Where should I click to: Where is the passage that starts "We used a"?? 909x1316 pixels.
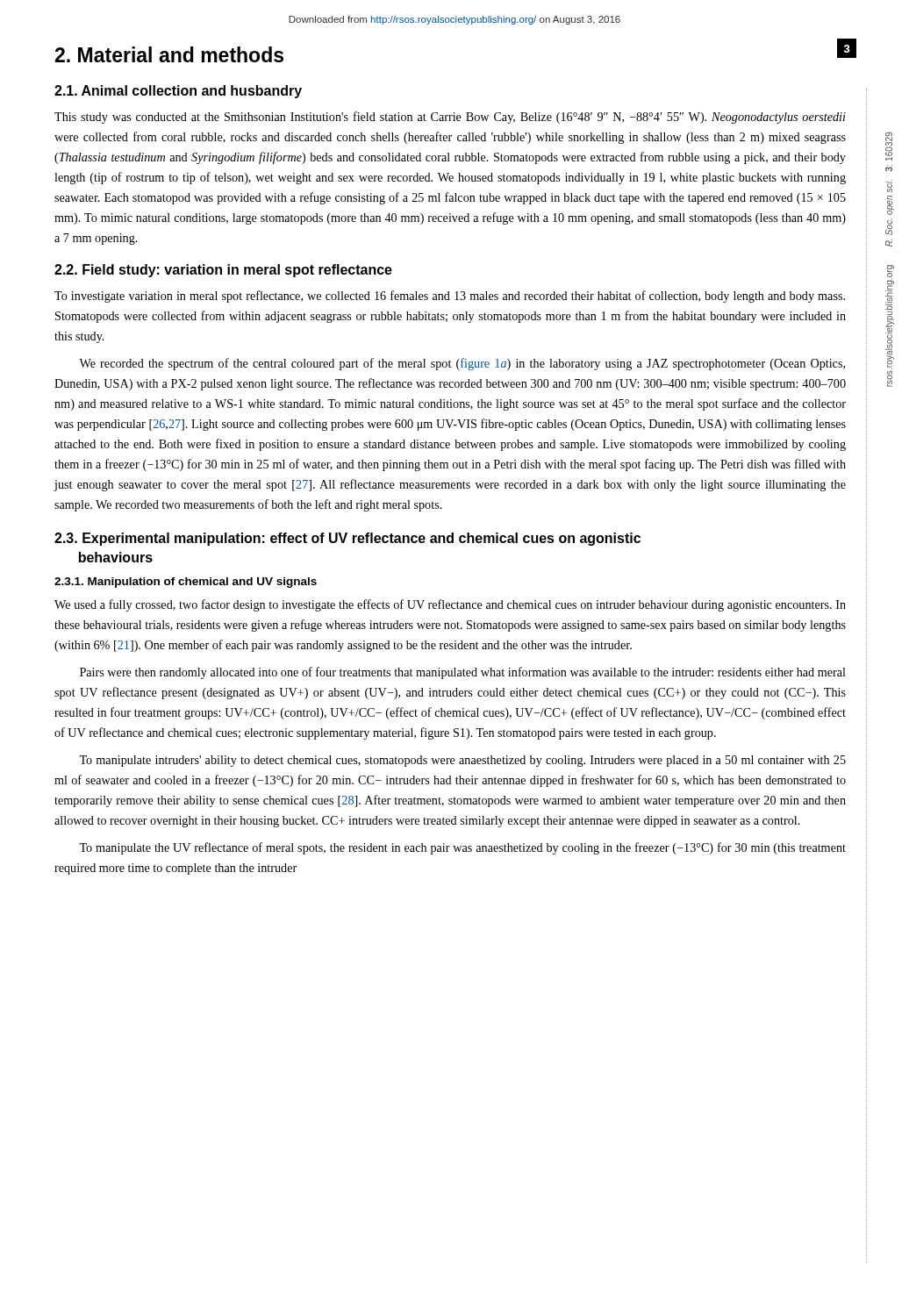coord(450,737)
